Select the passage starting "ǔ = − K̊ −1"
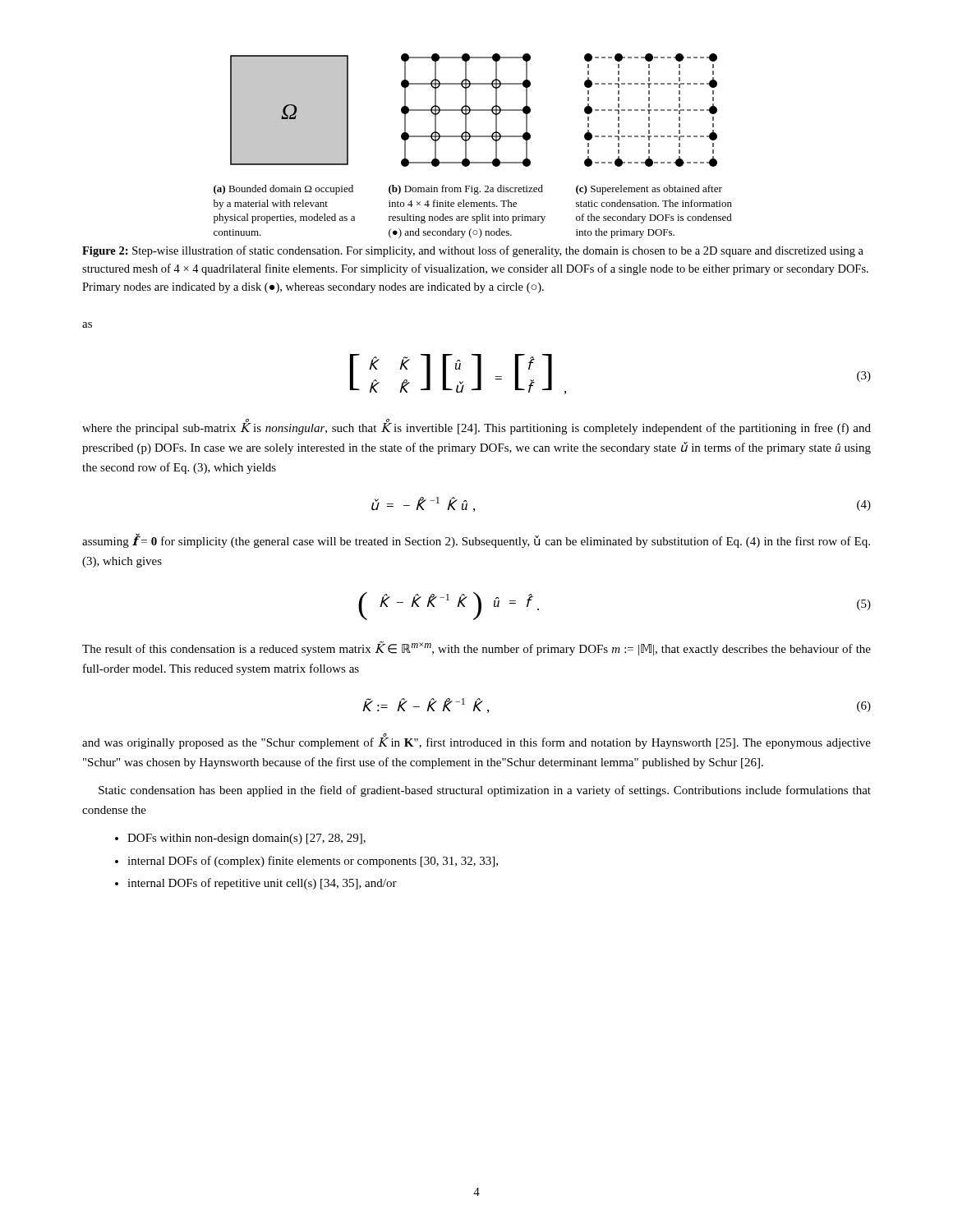 tap(421, 504)
